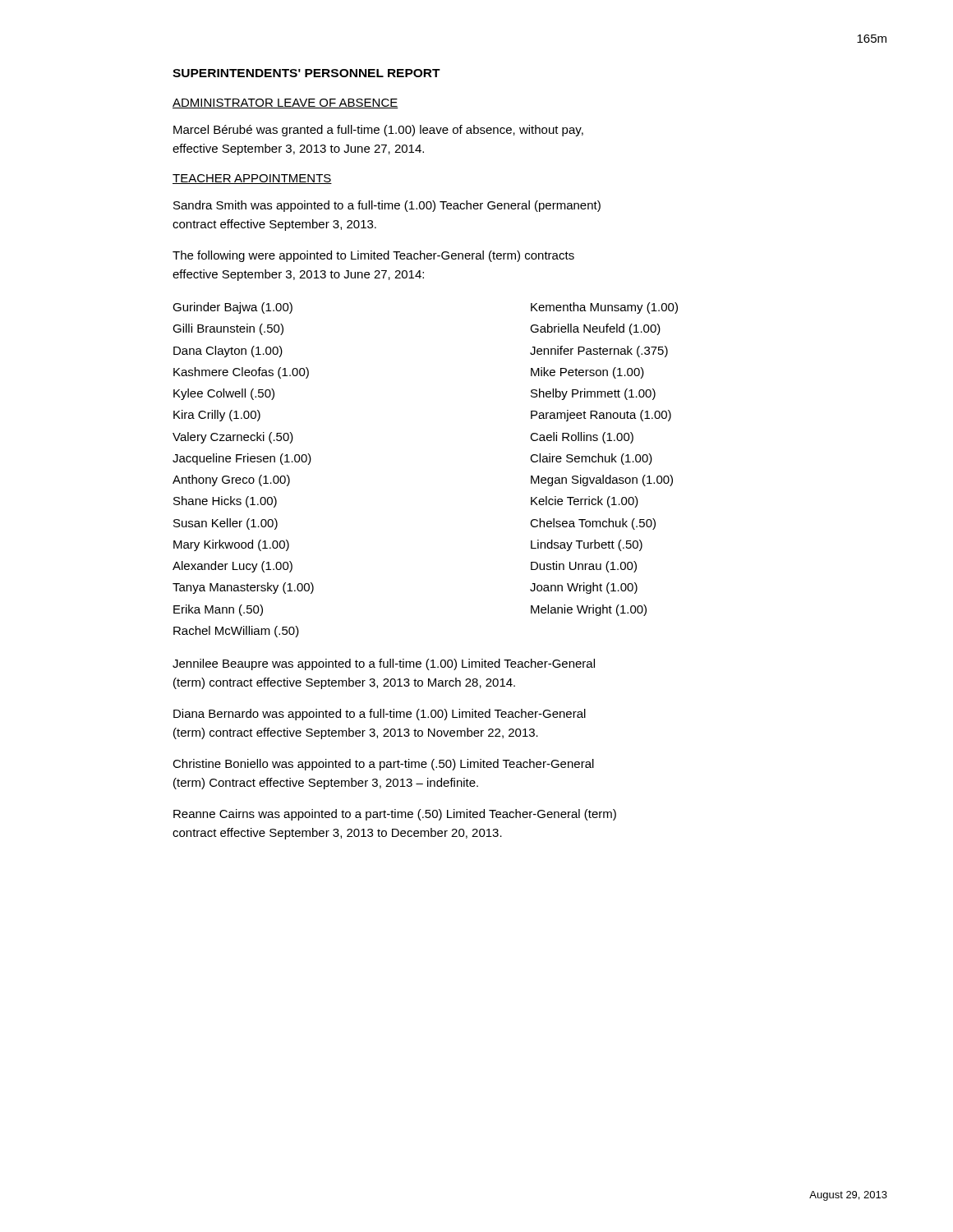Click where it says "Melanie Wright (1.00)"
953x1232 pixels.
tap(589, 609)
